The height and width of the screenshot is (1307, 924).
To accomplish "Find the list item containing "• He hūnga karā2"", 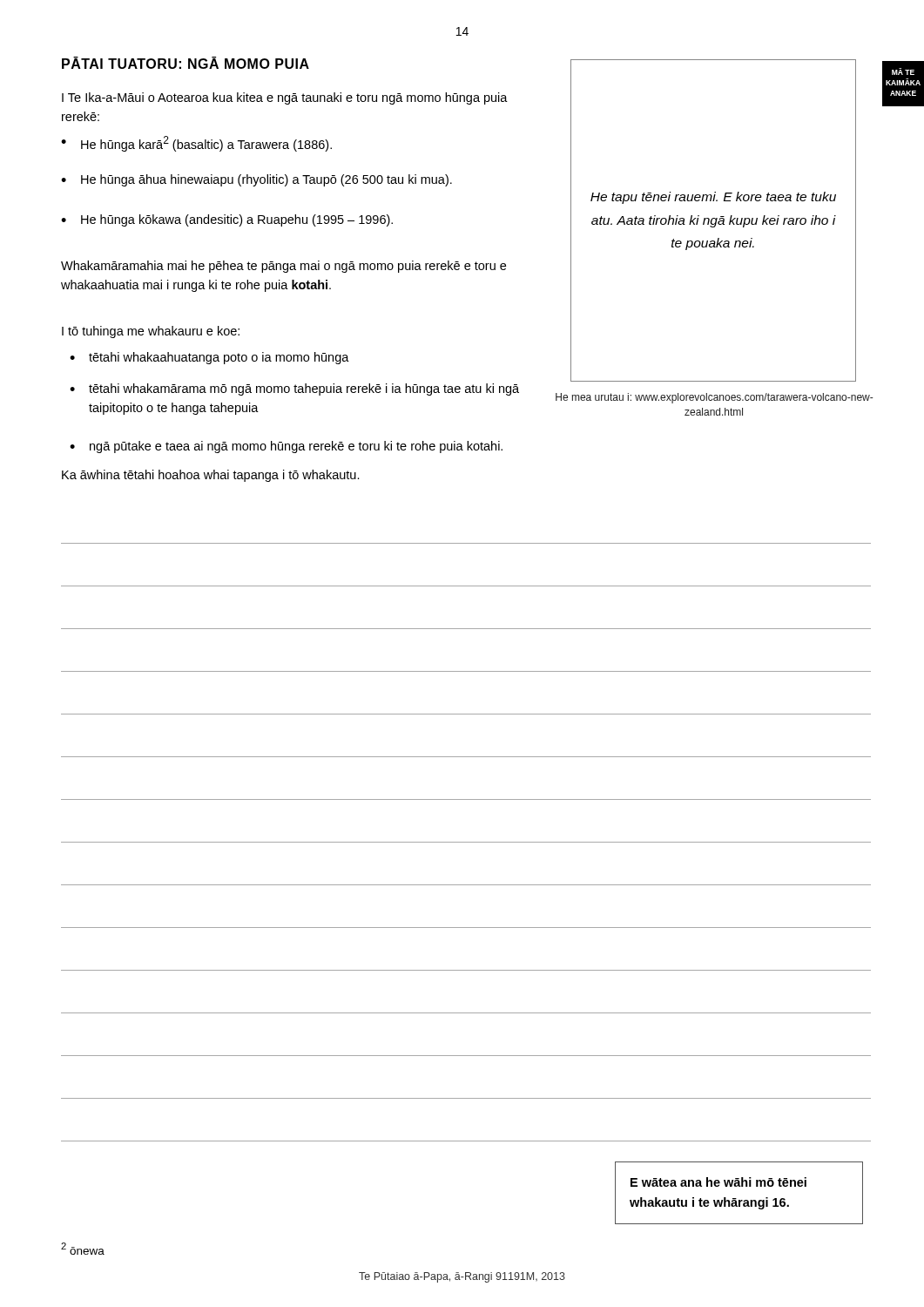I will pyautogui.click(x=197, y=144).
